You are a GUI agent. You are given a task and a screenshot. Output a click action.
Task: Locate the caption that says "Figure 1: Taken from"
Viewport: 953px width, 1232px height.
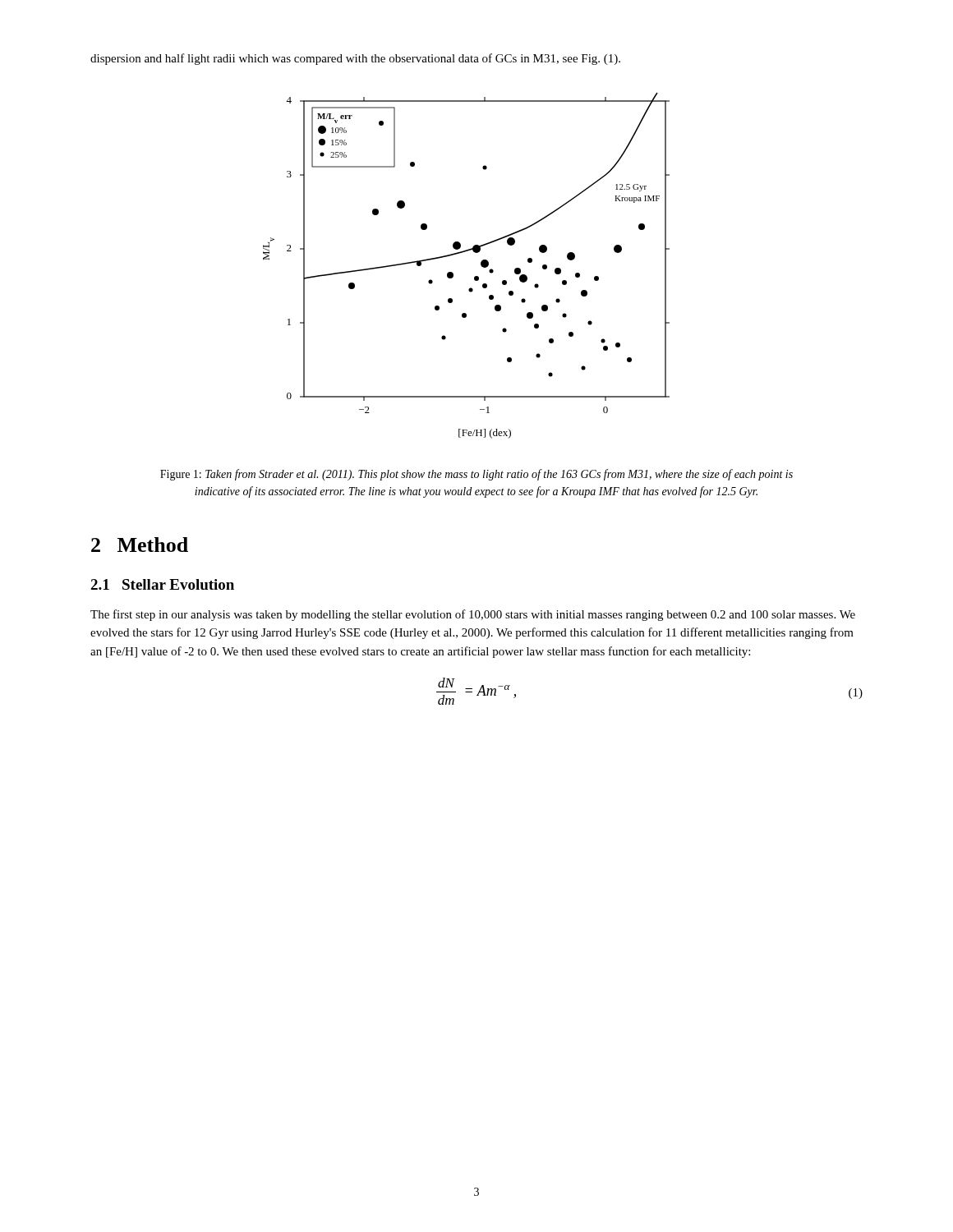[476, 483]
